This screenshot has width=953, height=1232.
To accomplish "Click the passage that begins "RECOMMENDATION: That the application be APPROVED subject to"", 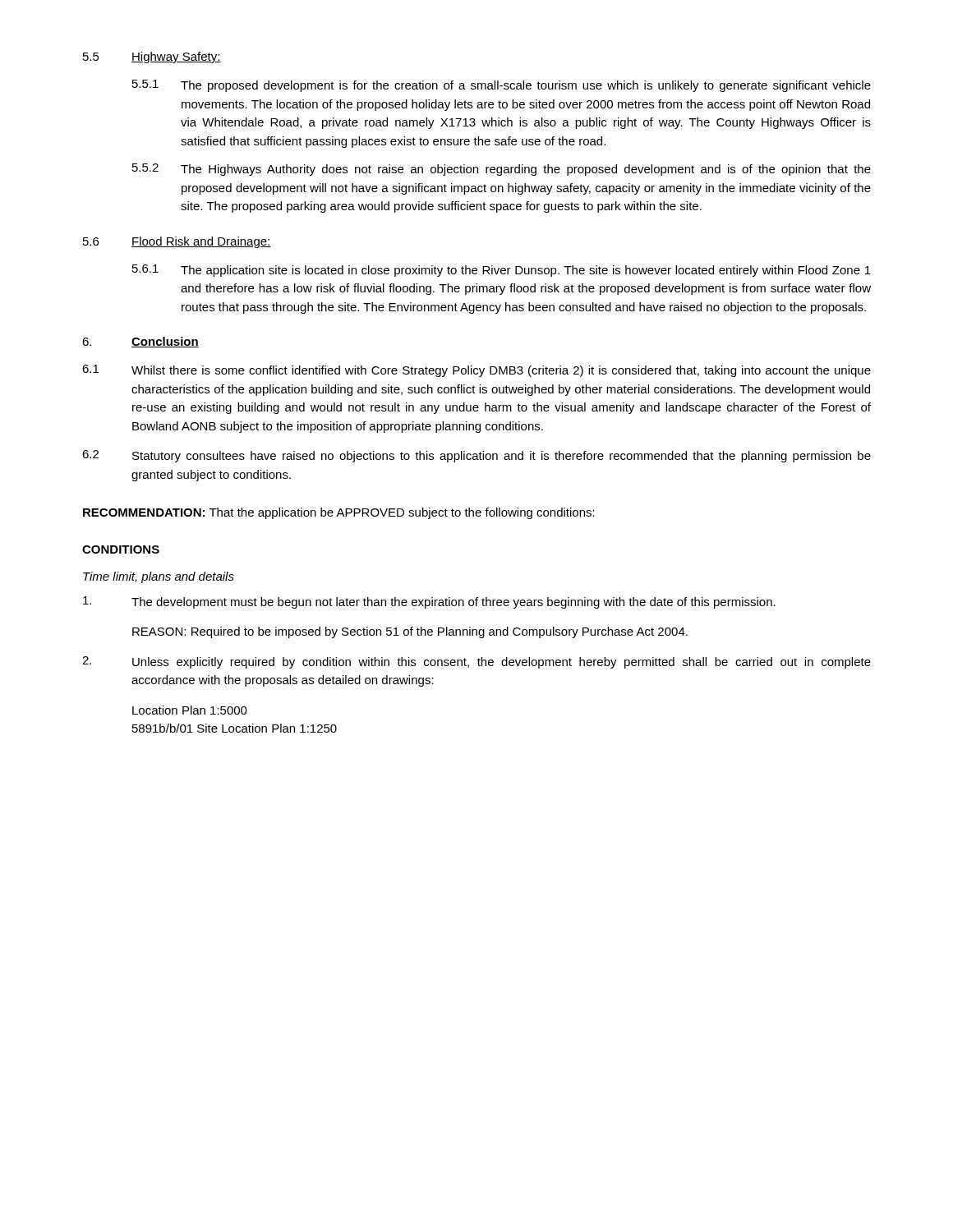I will click(x=339, y=512).
